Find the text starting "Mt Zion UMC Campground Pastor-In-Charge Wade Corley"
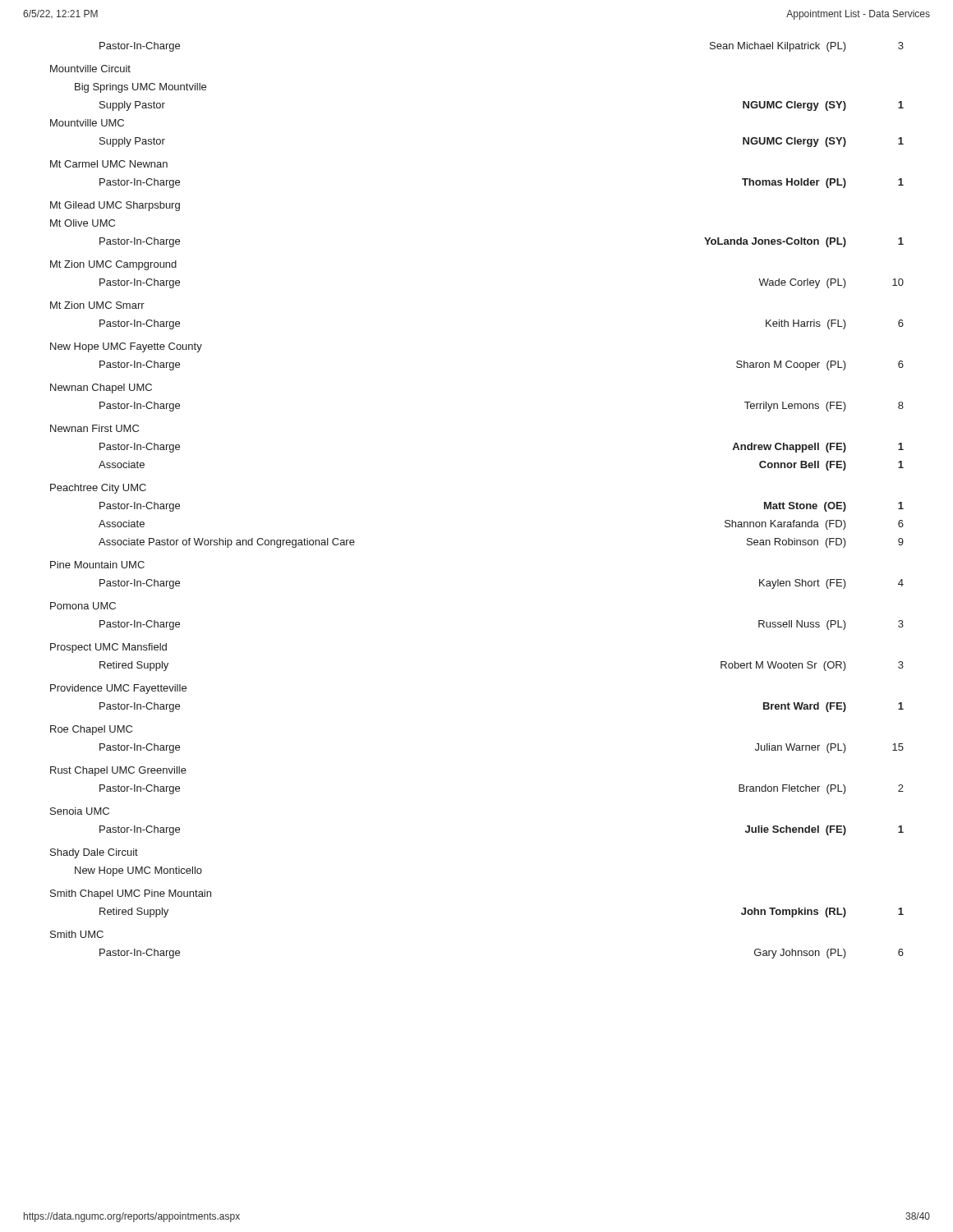 point(113,265)
